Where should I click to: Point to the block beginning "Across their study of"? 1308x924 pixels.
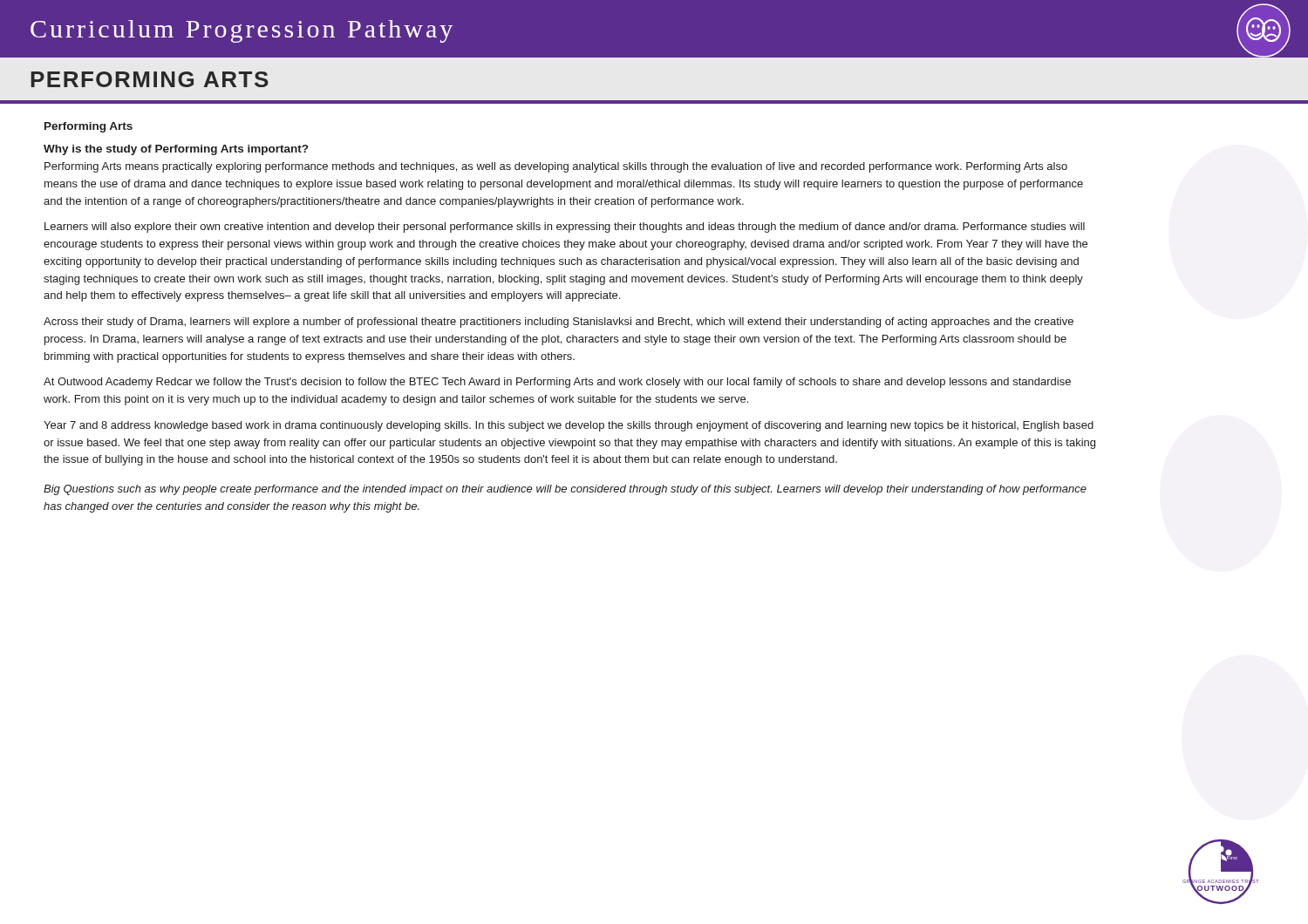click(x=559, y=338)
